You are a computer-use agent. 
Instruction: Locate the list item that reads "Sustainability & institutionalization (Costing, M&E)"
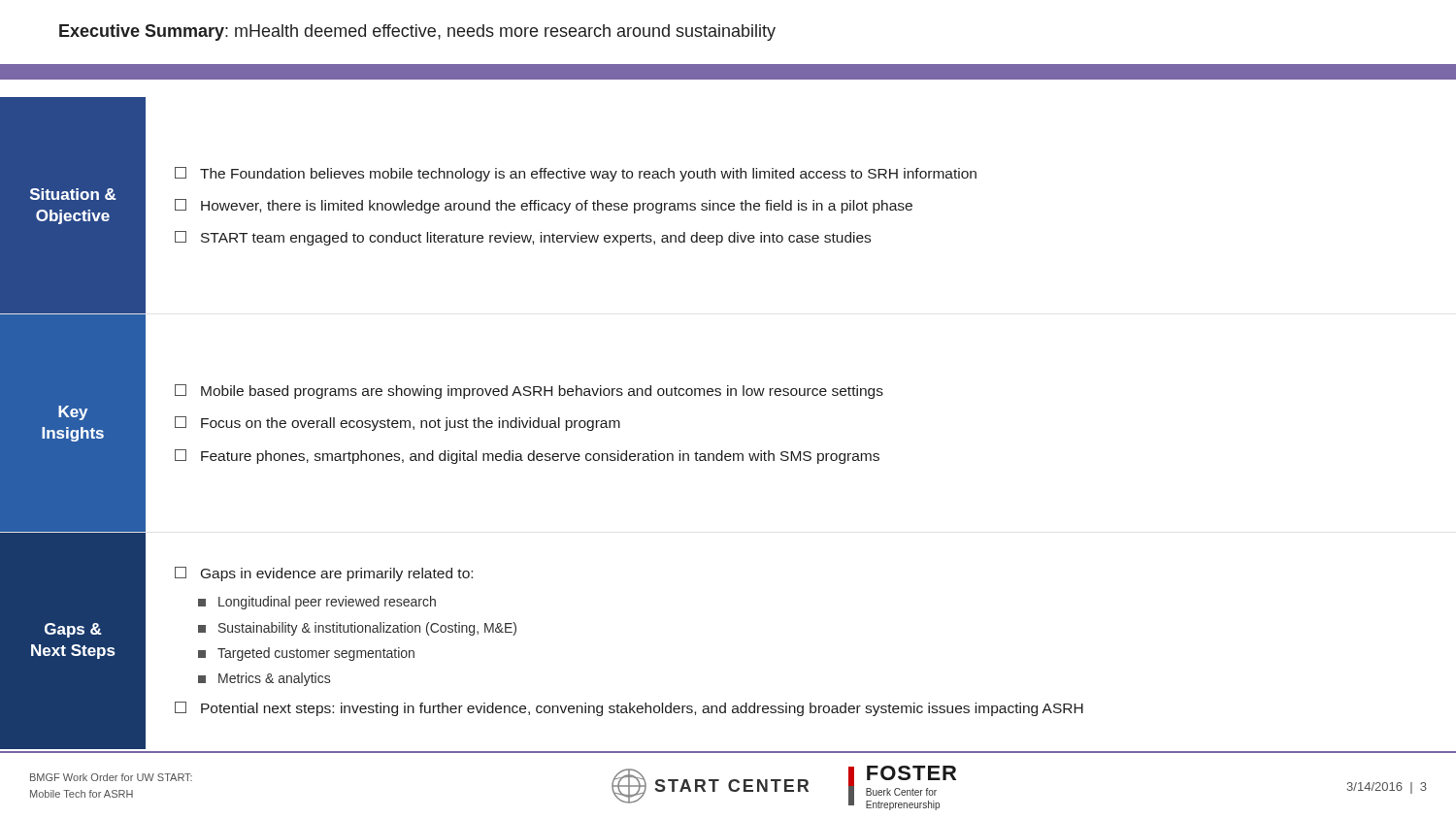click(x=358, y=628)
